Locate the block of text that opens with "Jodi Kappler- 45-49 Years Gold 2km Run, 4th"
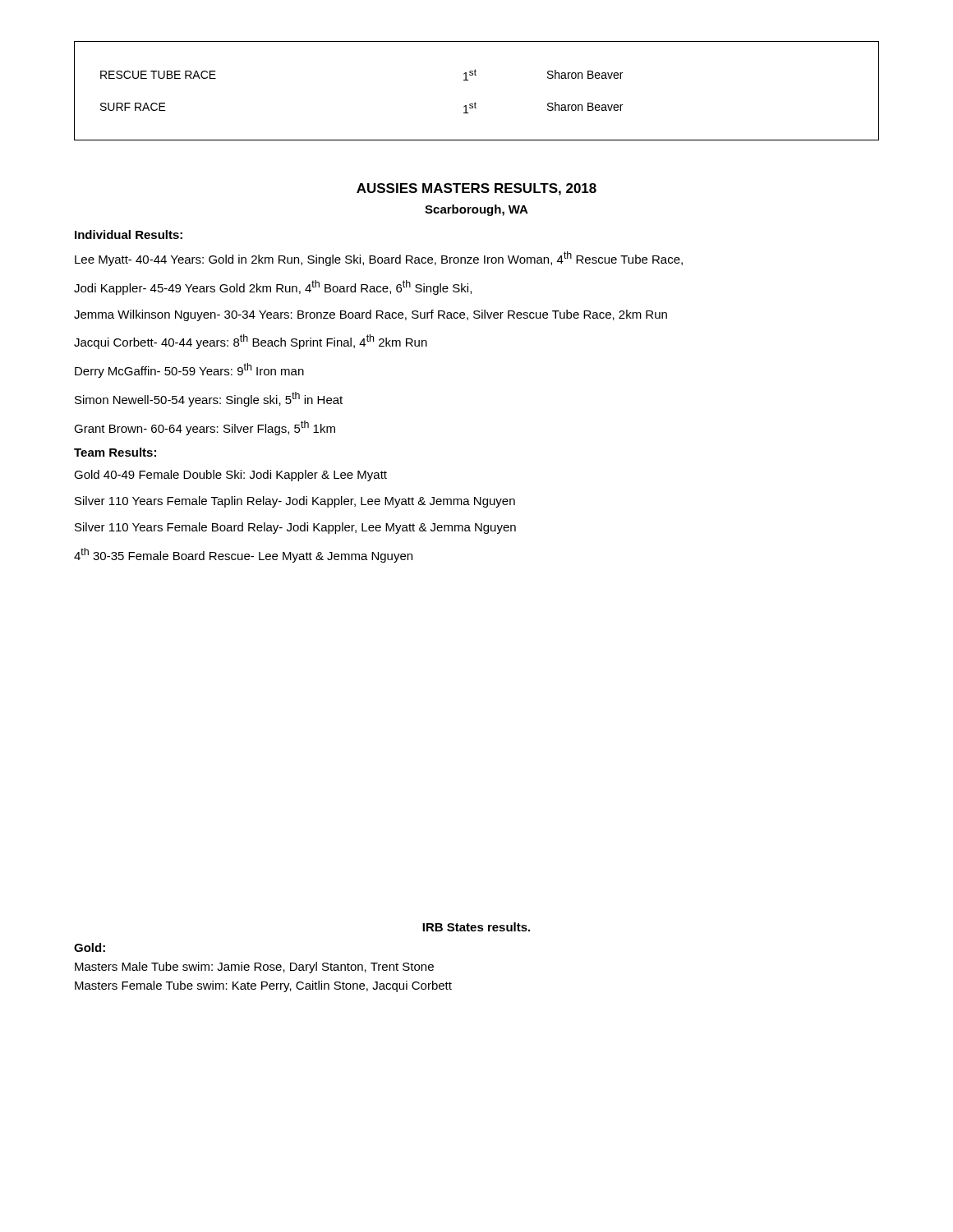 (273, 286)
